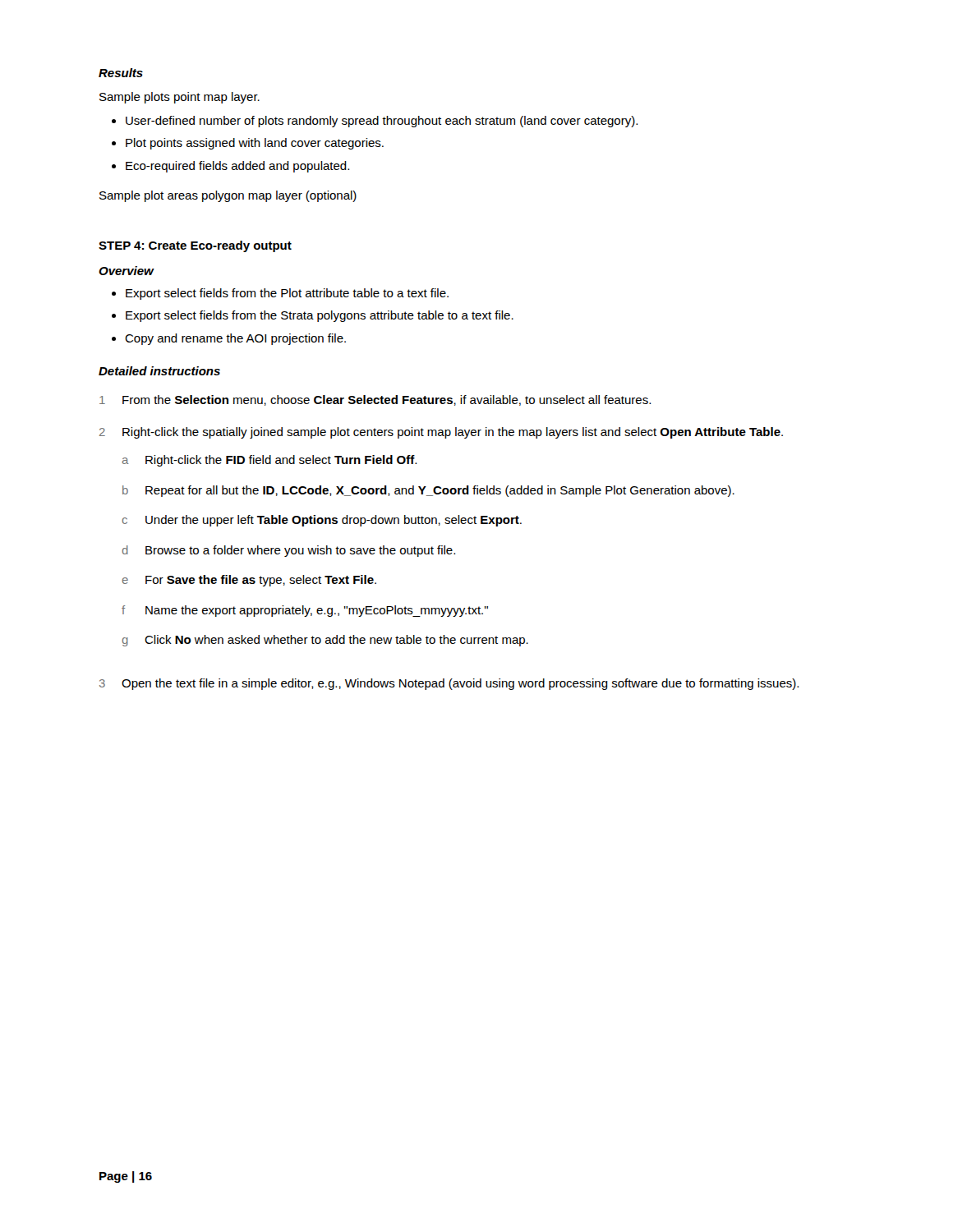Locate the block of text that opens with "Export select fields from the Strata polygons attribute"
This screenshot has width=953, height=1232.
pyautogui.click(x=319, y=315)
